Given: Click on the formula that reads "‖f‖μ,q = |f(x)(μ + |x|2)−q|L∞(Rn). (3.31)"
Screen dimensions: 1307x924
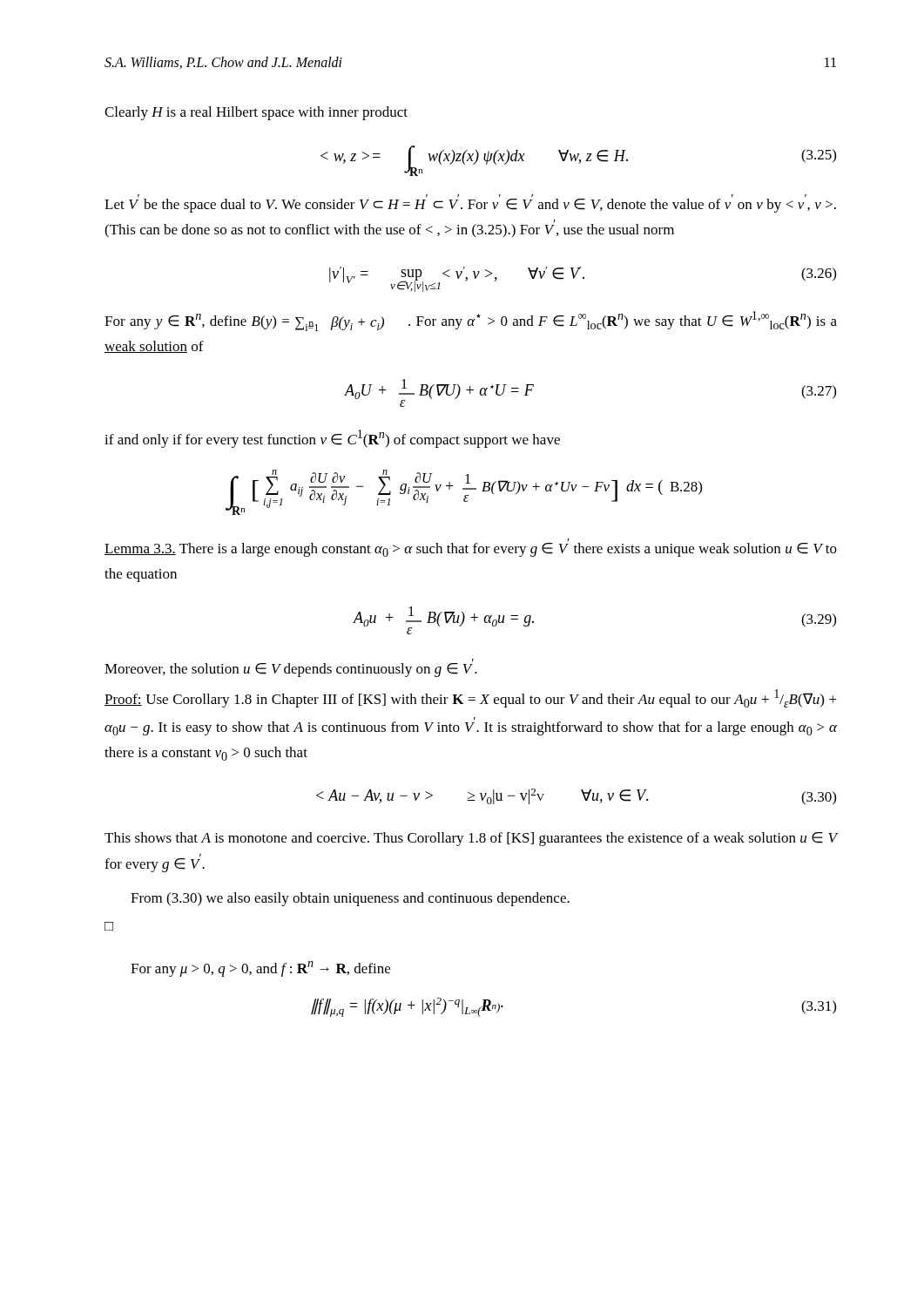Looking at the screenshot, I should click(x=506, y=1007).
